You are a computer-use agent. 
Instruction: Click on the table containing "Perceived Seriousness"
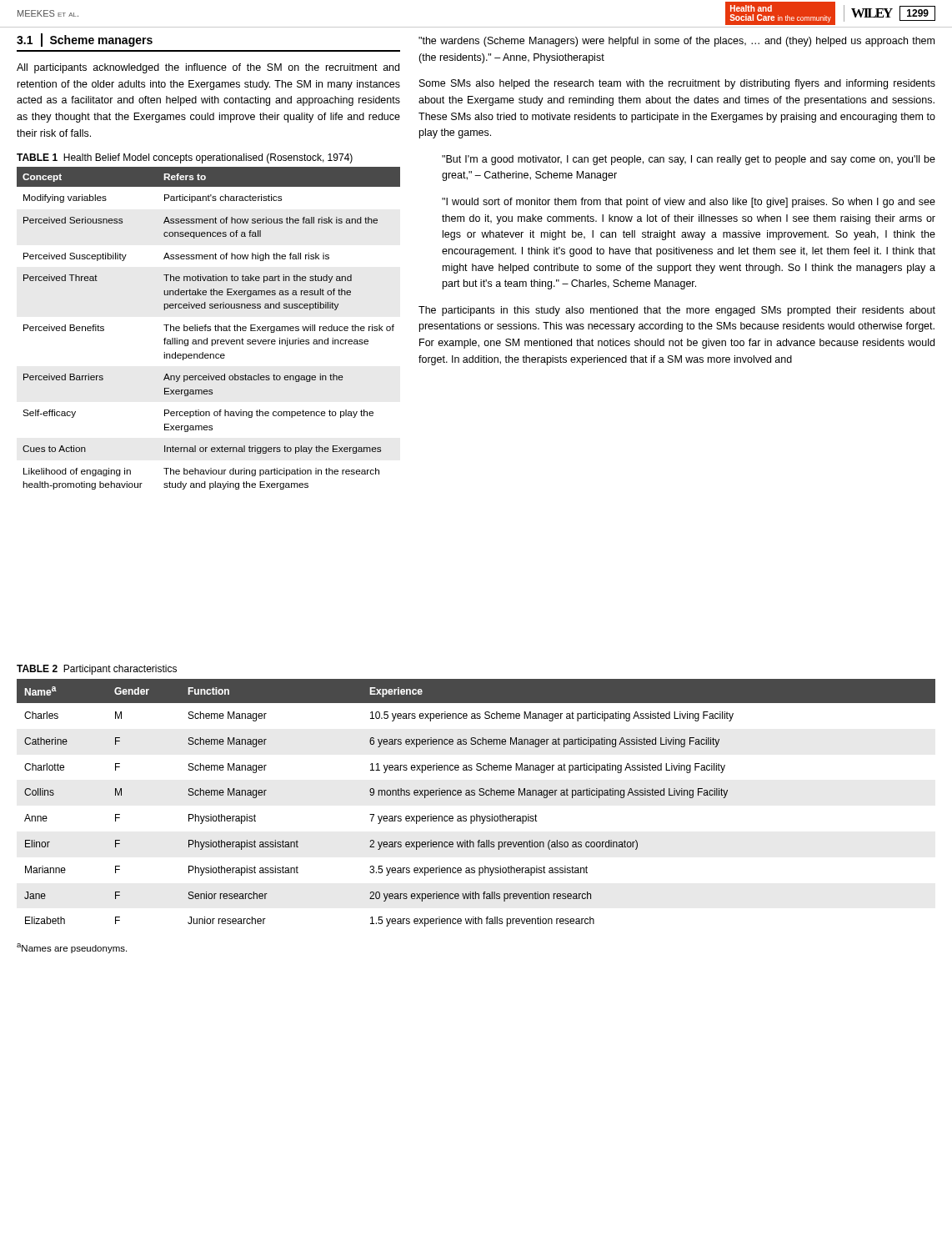pos(208,332)
